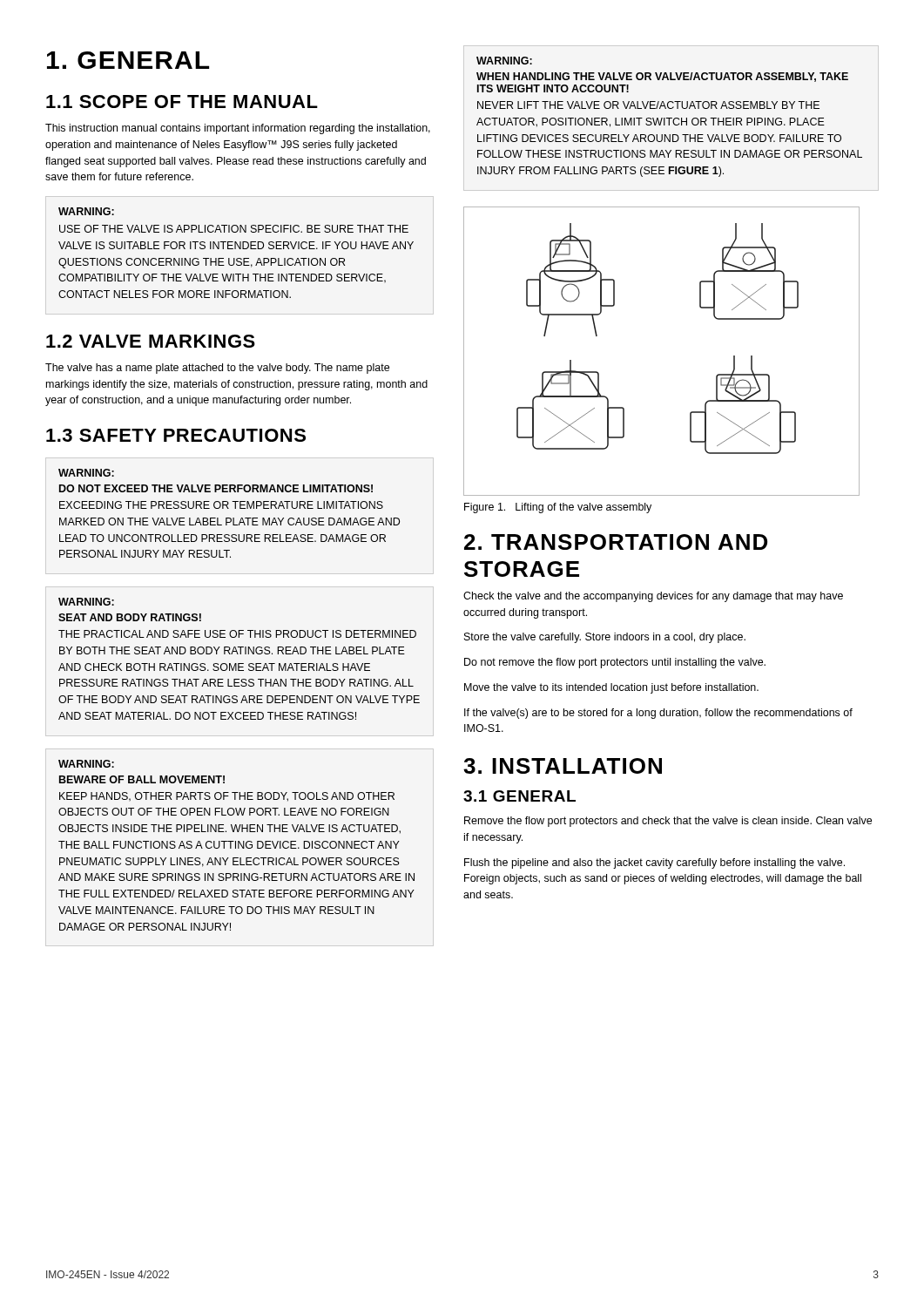
Task: Locate the text block starting "If the valve(s) are"
Action: tap(658, 720)
